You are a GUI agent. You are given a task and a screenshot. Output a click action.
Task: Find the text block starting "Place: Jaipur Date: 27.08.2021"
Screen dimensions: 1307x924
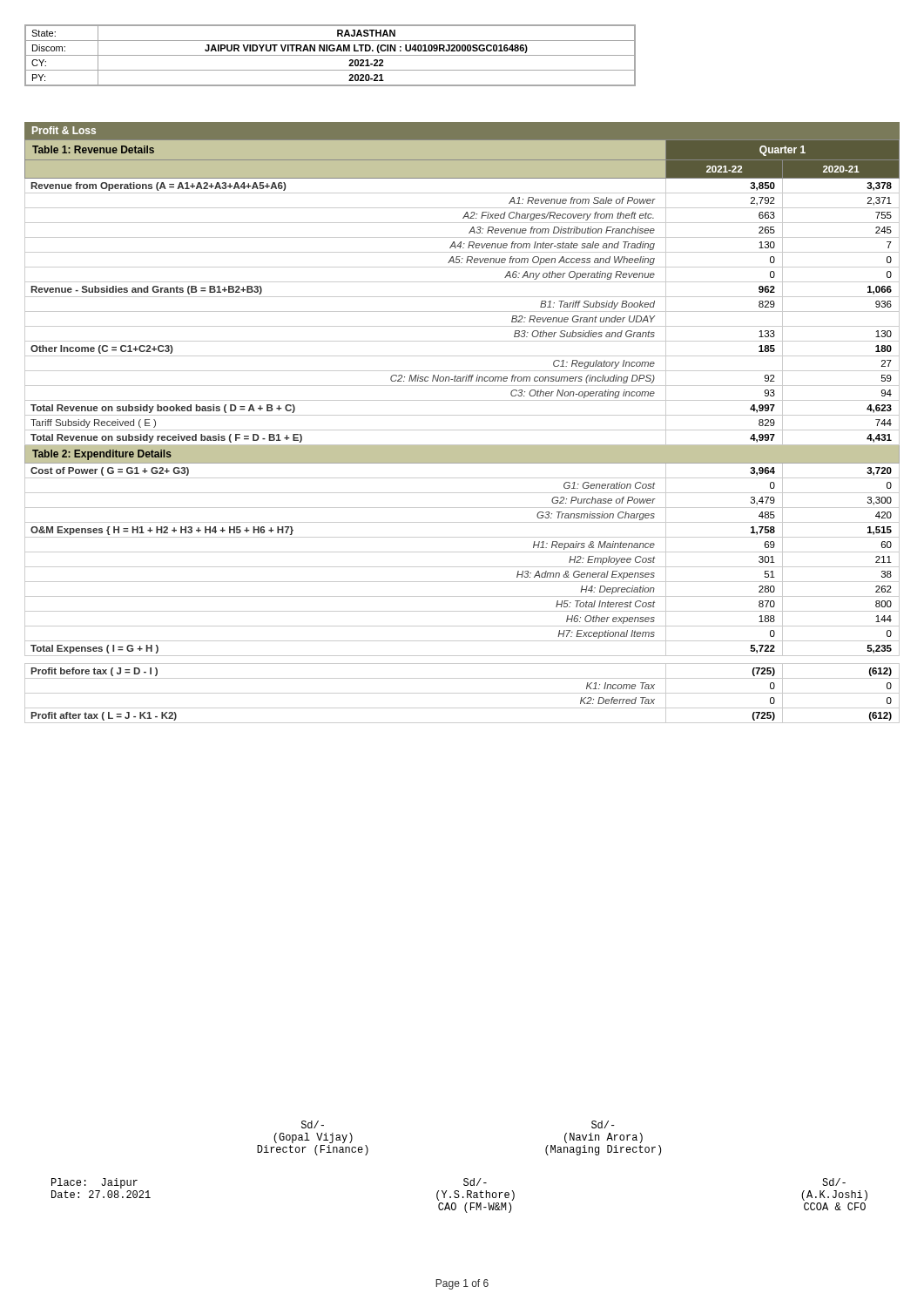101,1189
